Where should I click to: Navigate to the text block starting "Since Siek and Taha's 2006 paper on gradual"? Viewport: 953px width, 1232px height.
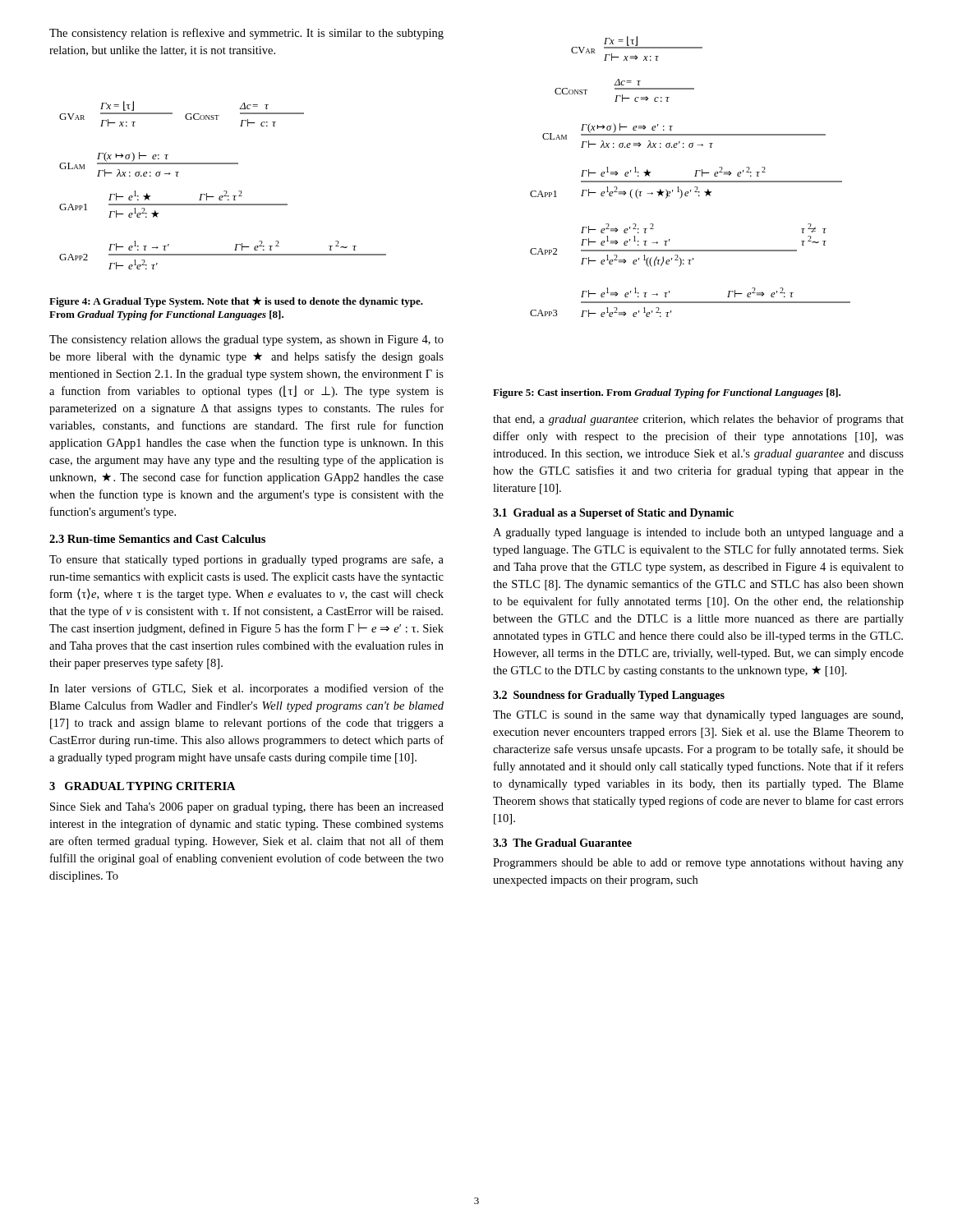tap(246, 841)
